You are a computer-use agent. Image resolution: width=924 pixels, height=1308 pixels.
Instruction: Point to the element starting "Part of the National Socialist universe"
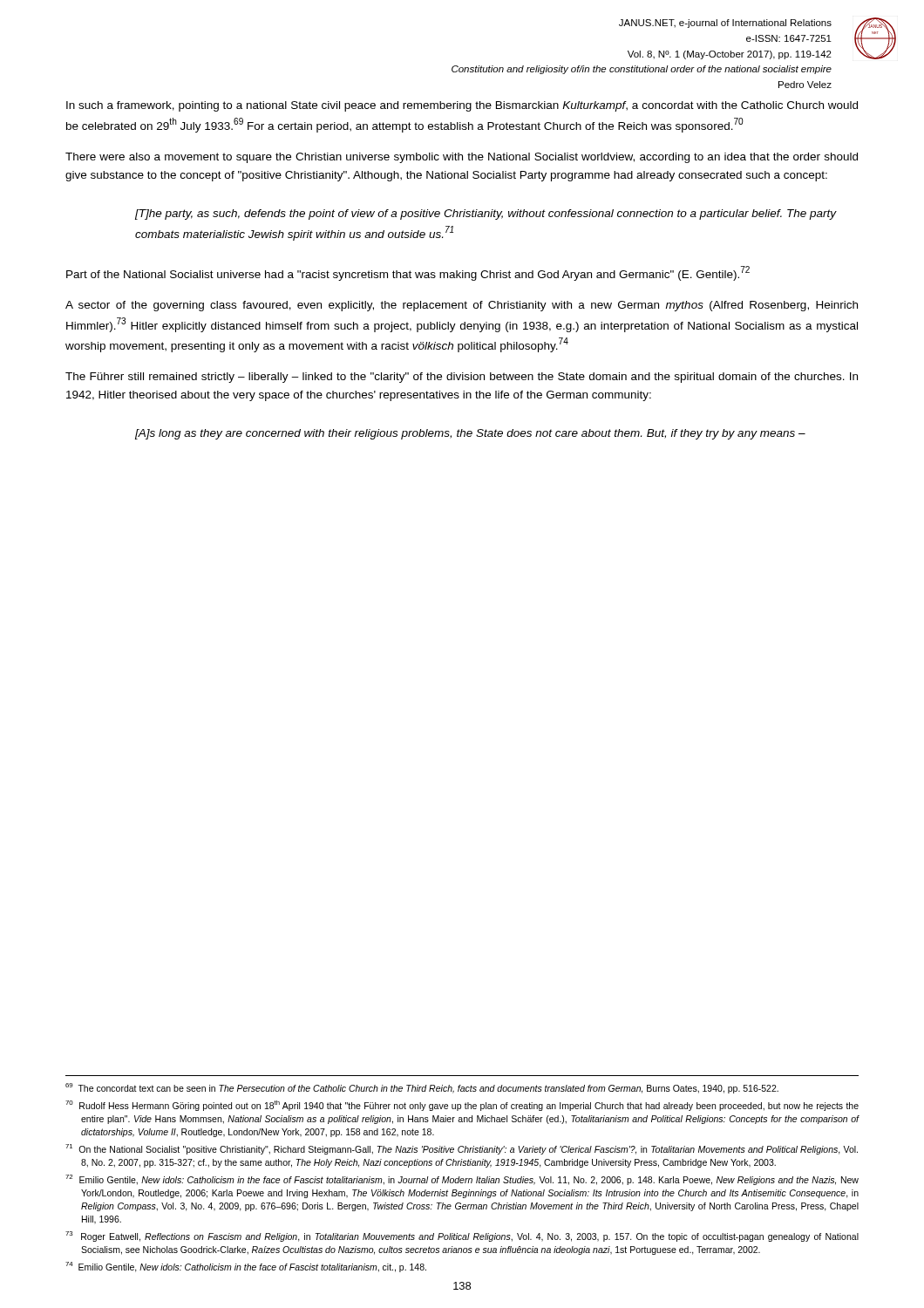(x=408, y=273)
